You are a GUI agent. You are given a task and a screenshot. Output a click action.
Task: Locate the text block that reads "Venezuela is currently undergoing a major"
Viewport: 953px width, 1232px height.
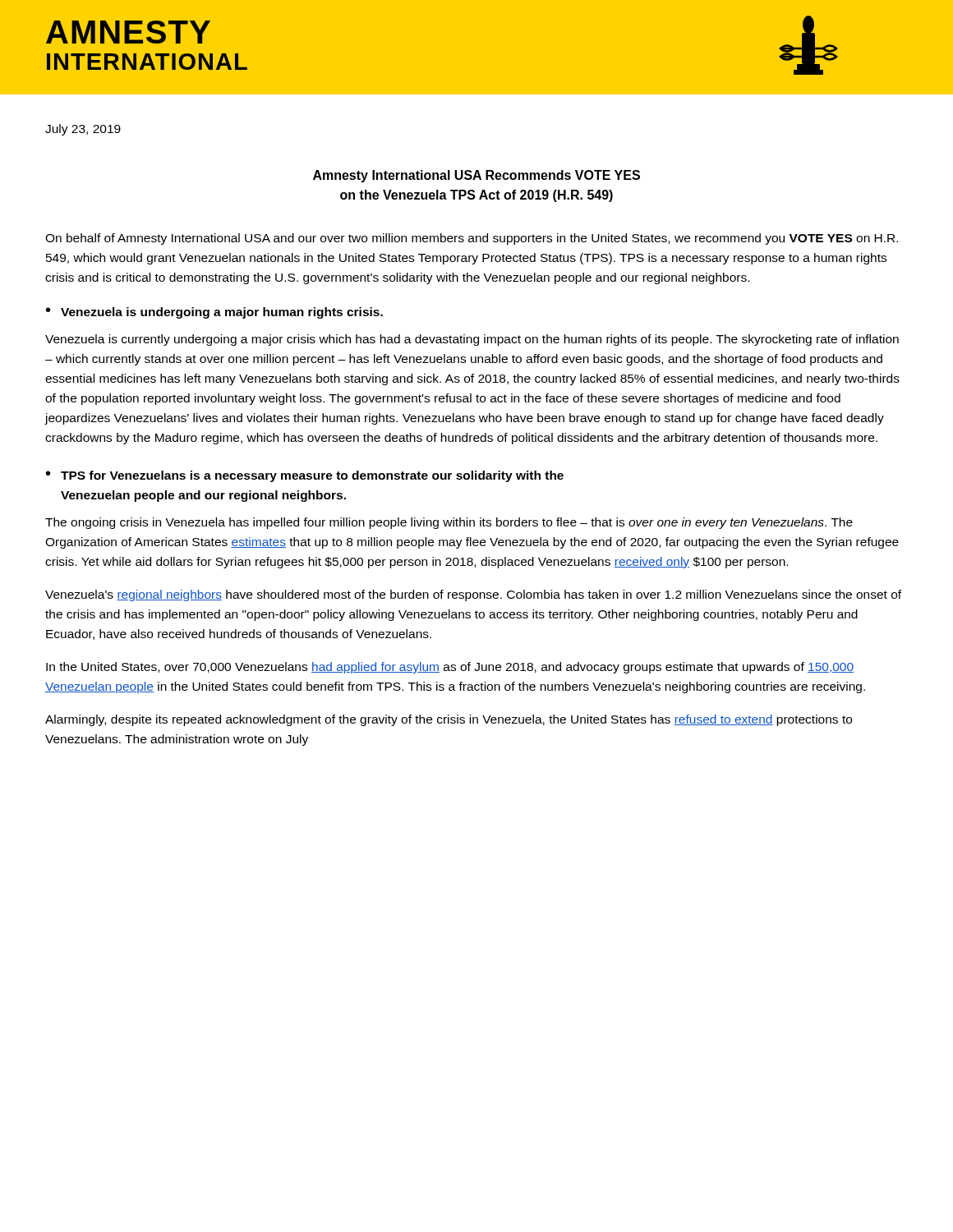(x=472, y=388)
